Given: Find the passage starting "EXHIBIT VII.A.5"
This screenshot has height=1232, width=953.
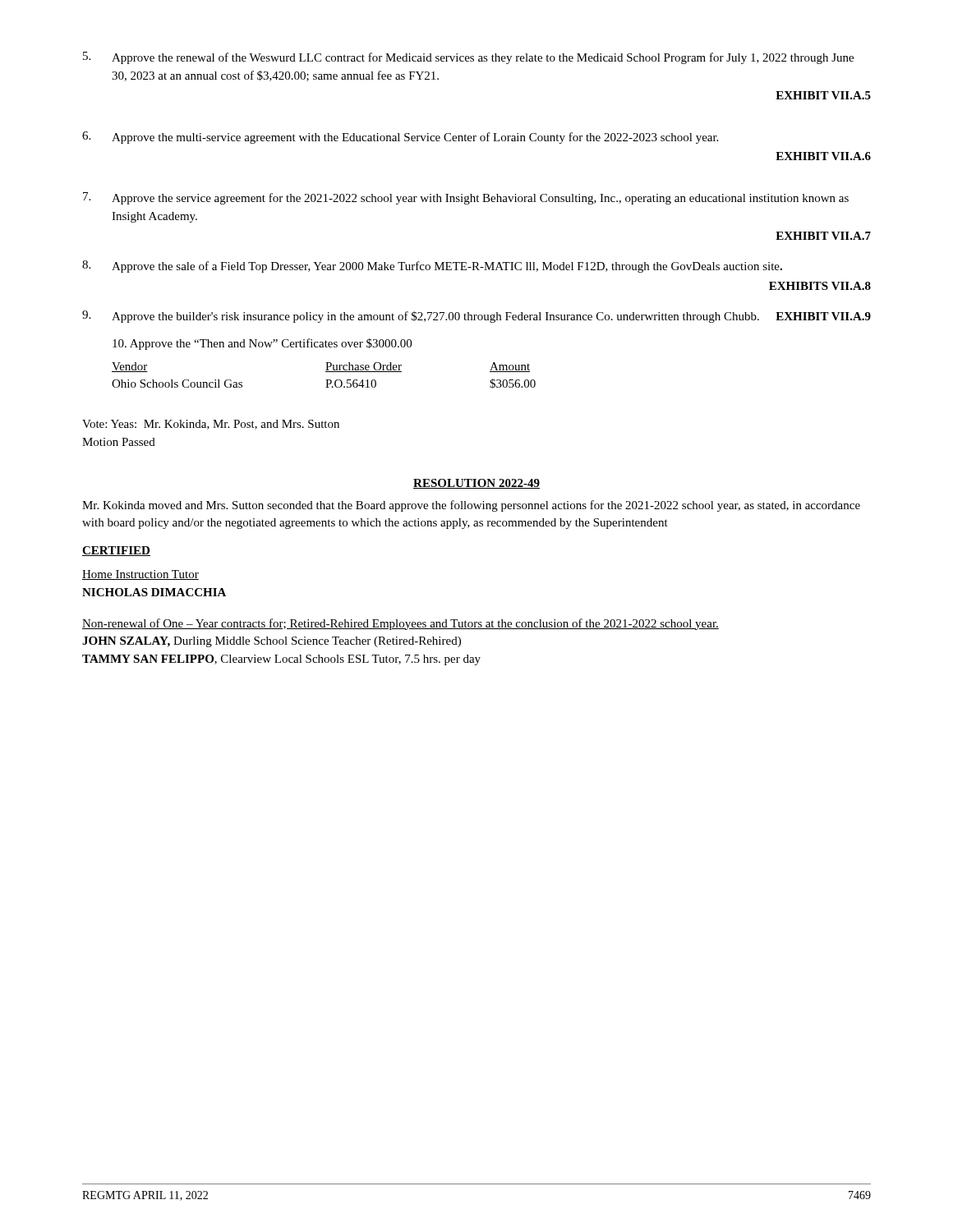Looking at the screenshot, I should 823,95.
